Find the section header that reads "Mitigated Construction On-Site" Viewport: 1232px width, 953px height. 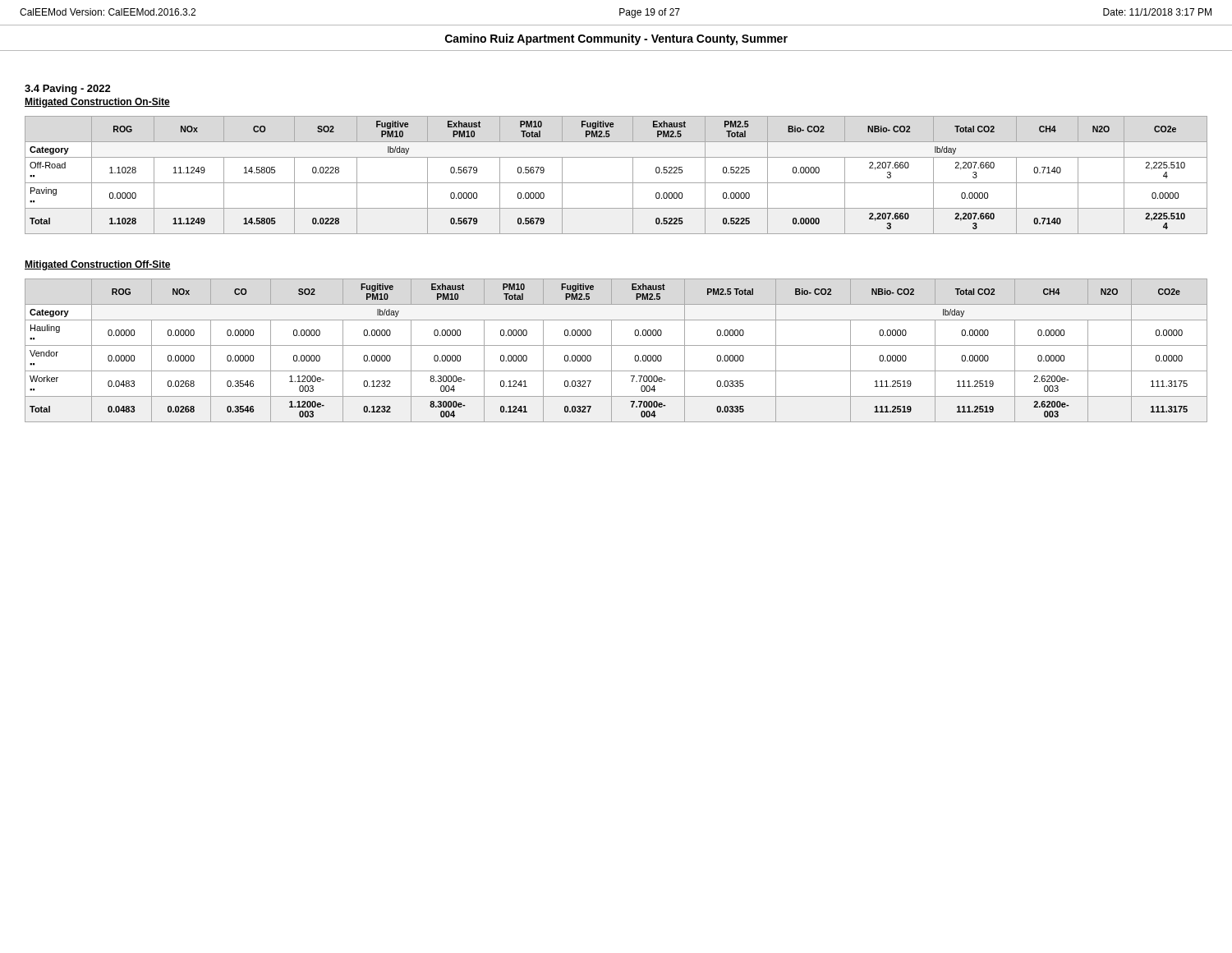pyautogui.click(x=97, y=102)
